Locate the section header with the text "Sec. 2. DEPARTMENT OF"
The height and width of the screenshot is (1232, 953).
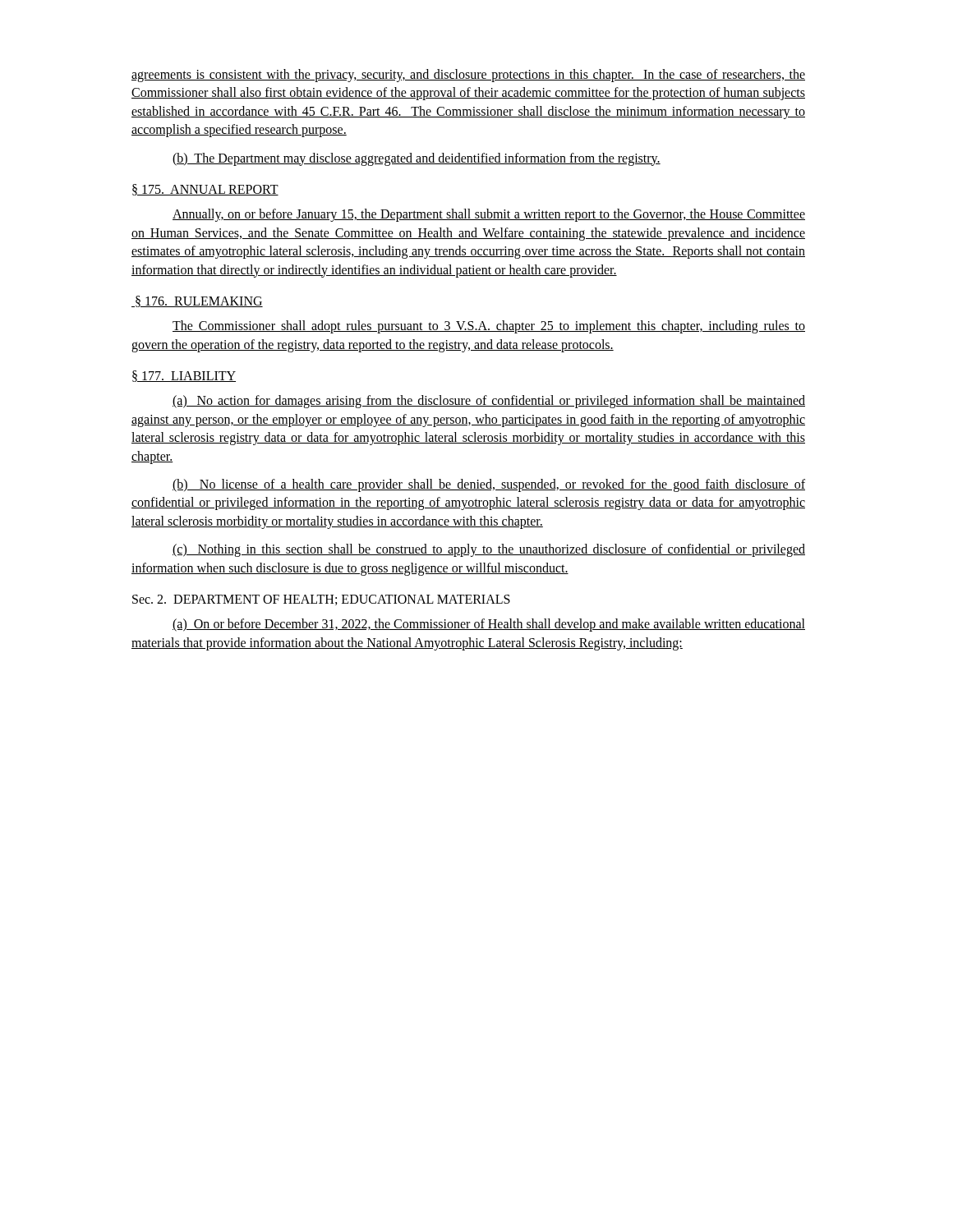[321, 599]
